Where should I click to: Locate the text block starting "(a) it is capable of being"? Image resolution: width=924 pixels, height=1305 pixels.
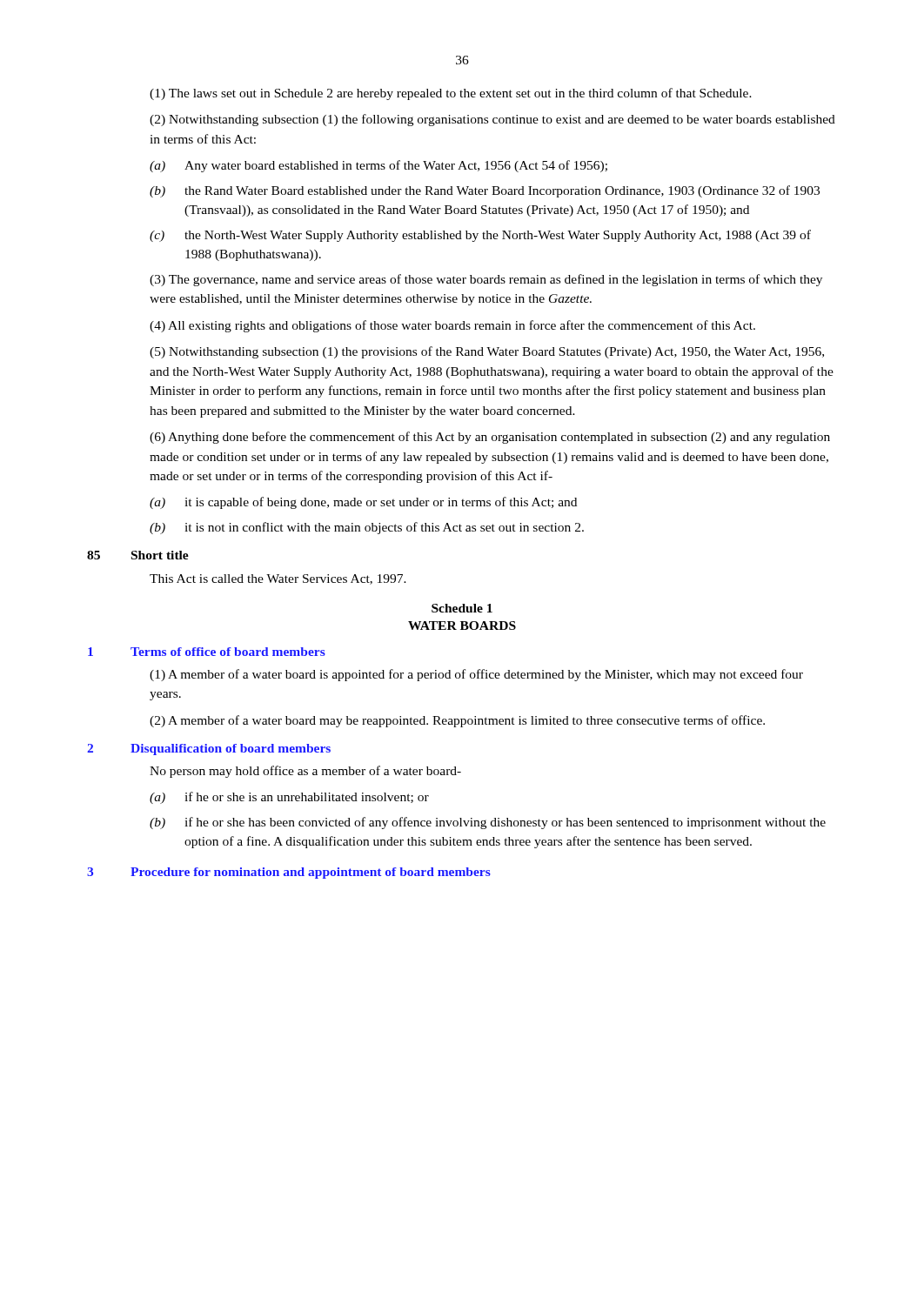(493, 503)
